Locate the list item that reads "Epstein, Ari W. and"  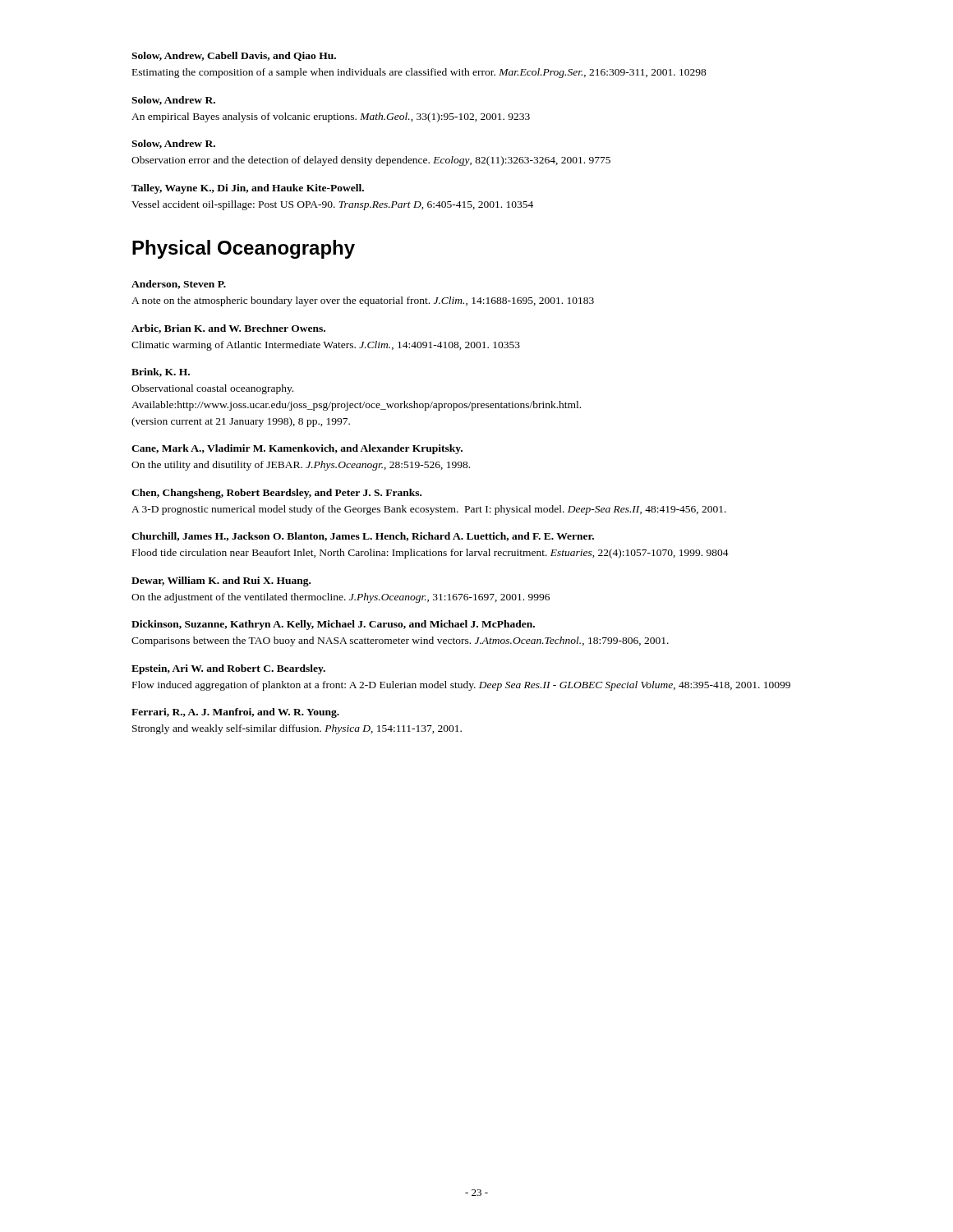[476, 677]
